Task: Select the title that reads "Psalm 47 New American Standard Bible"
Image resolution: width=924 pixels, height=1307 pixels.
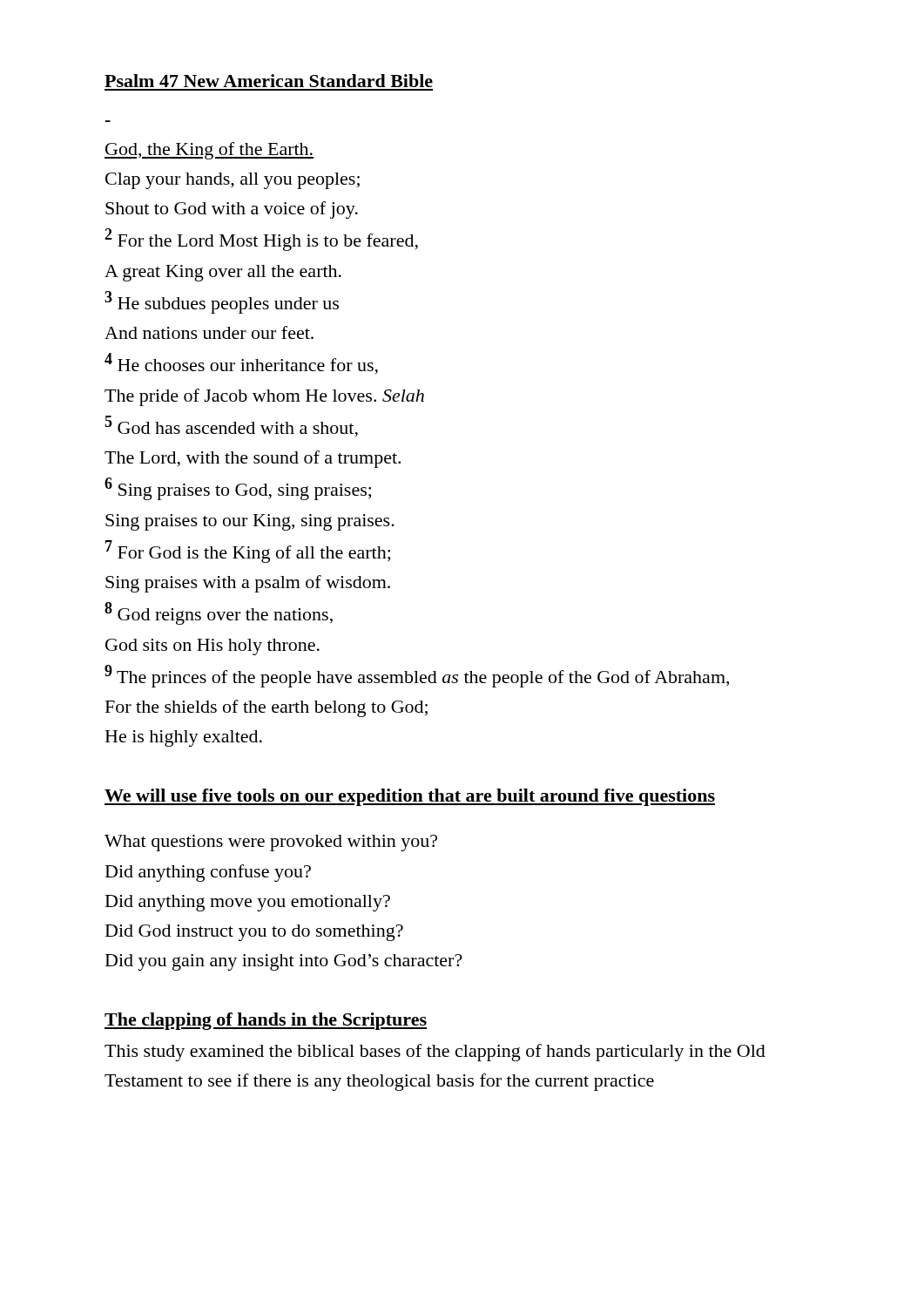Action: point(269,81)
